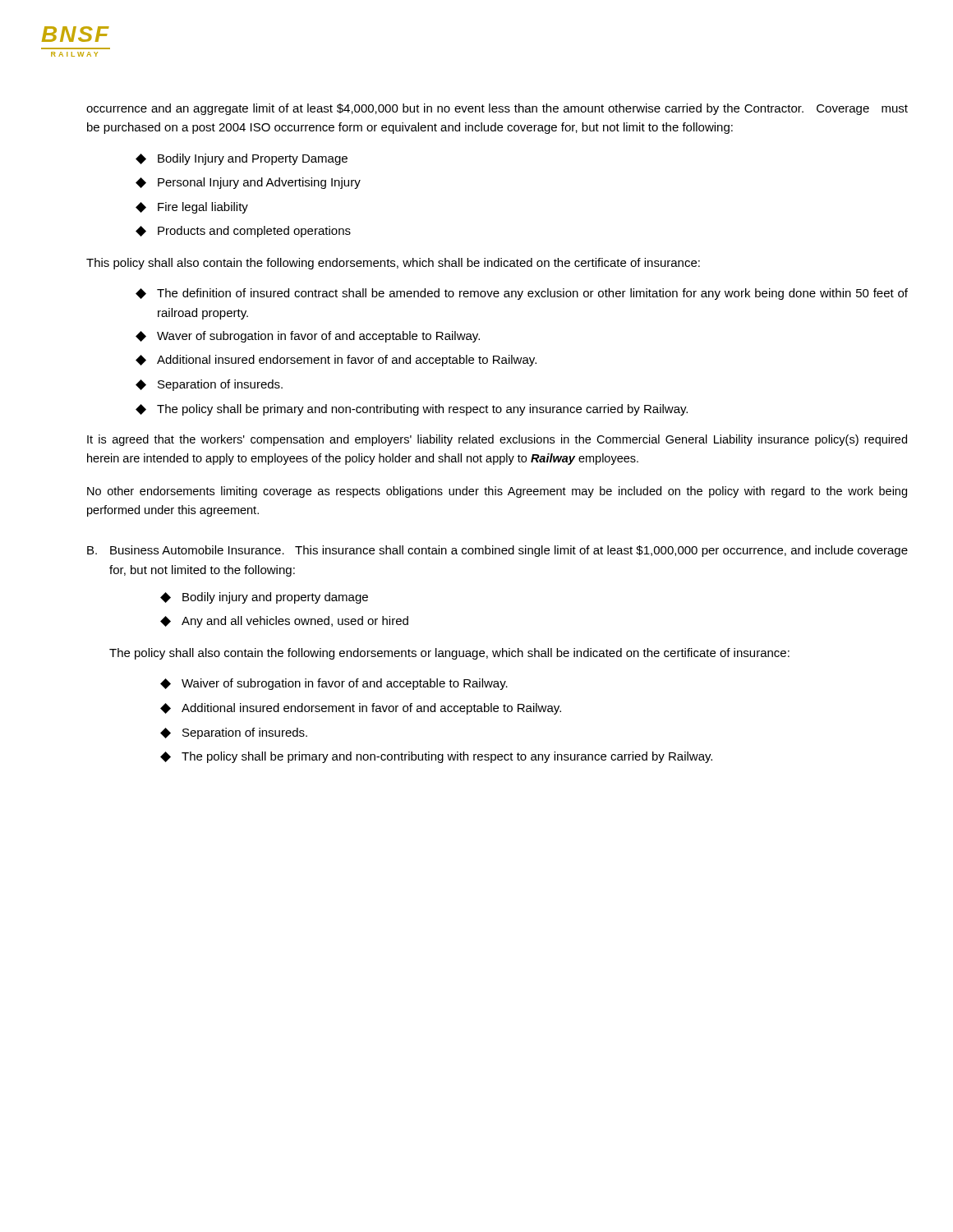Point to the region starting "This policy shall also contain the following endorsements,"
The height and width of the screenshot is (1232, 953).
tap(393, 262)
